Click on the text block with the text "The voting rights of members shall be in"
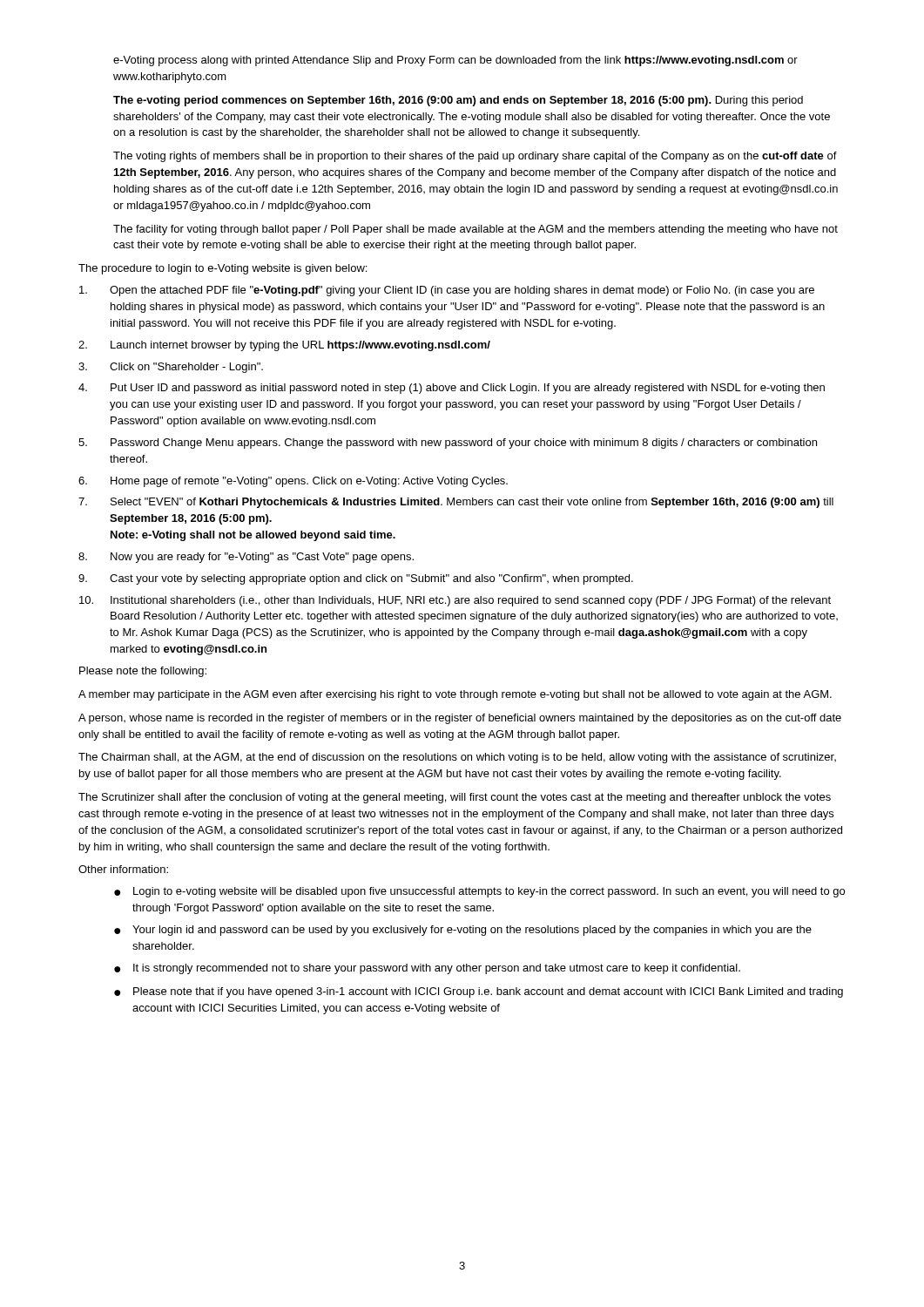The height and width of the screenshot is (1307, 924). [x=479, y=181]
